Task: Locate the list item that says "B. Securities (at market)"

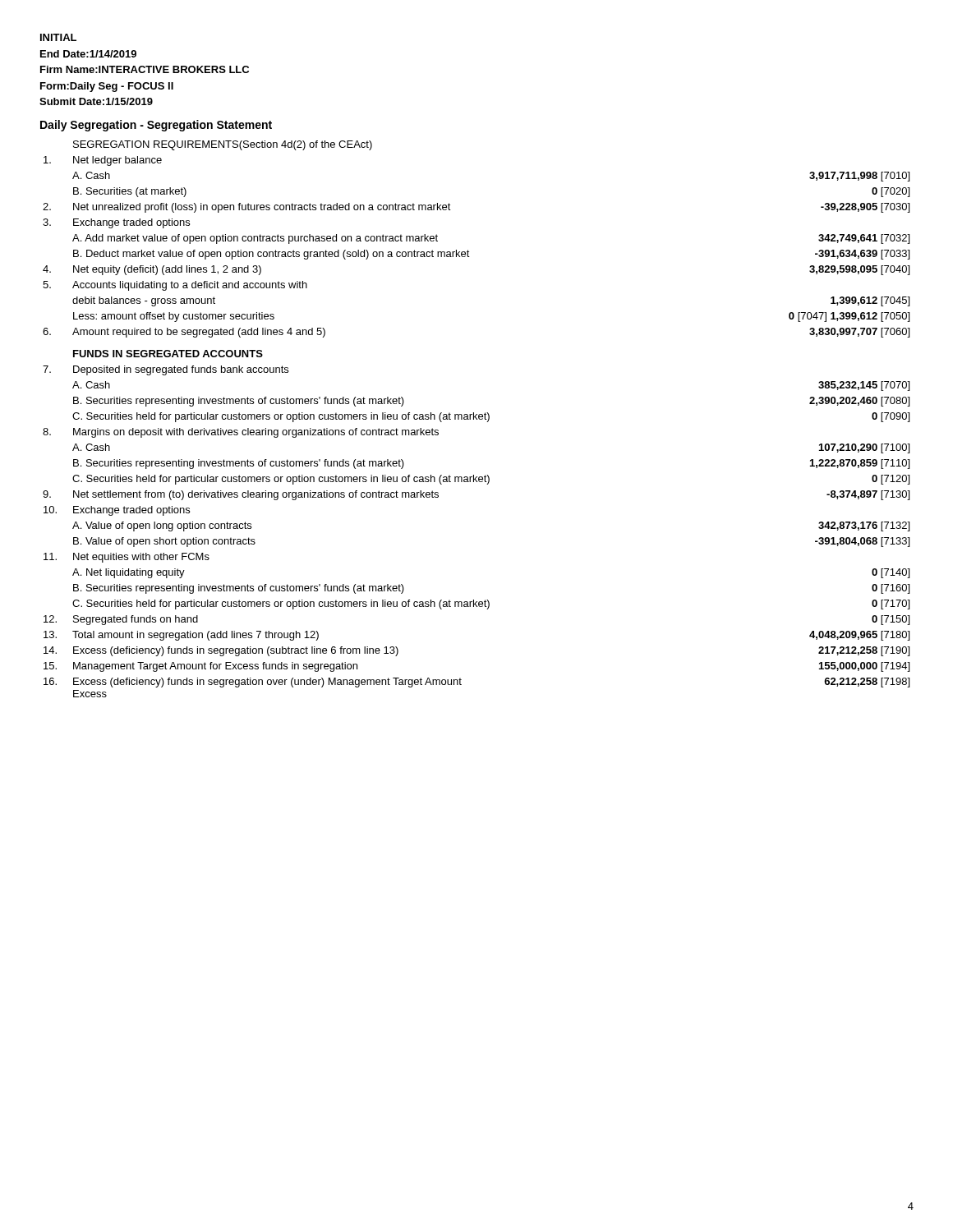Action: (x=130, y=191)
